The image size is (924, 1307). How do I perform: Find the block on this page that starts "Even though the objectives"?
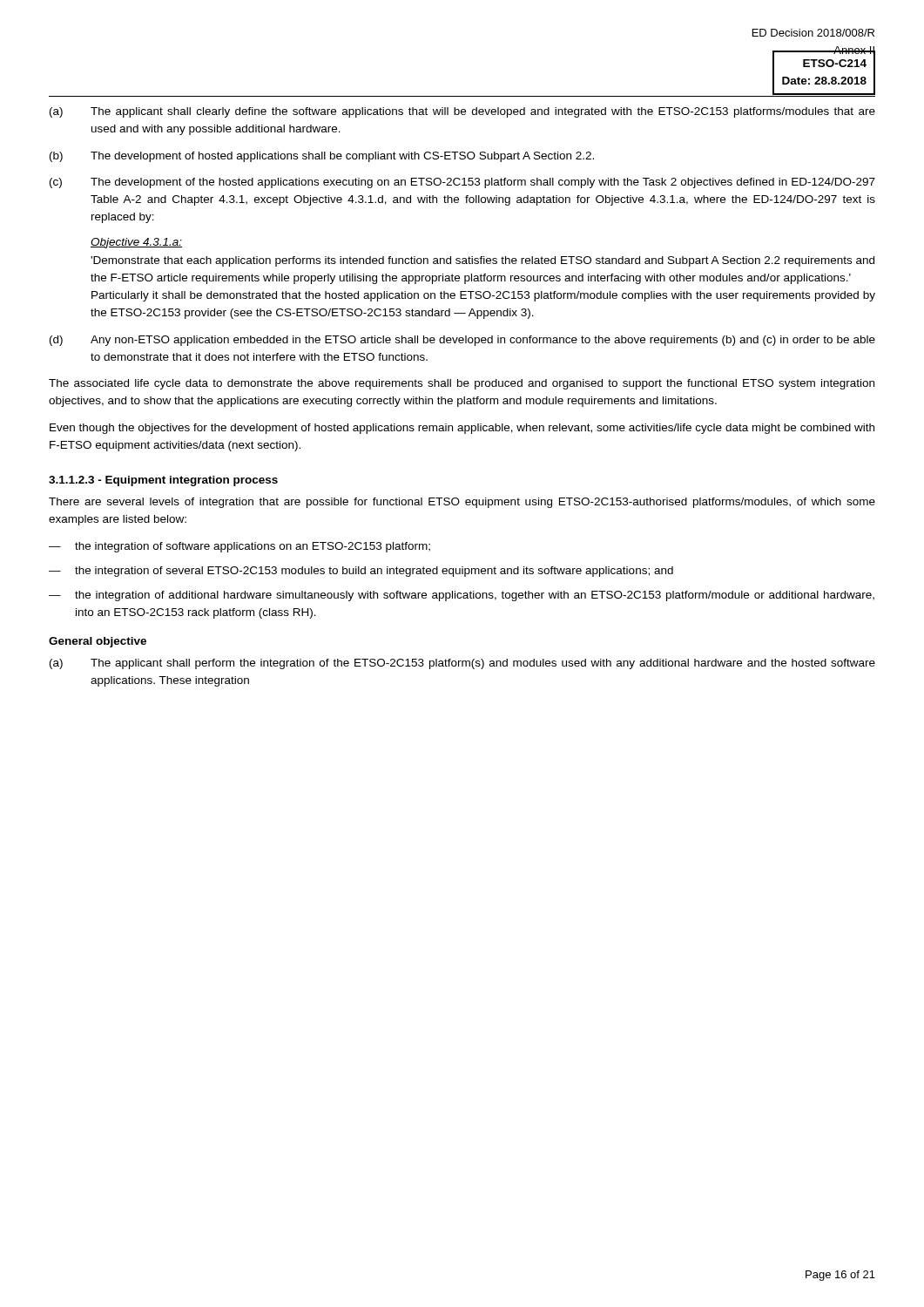click(x=462, y=436)
